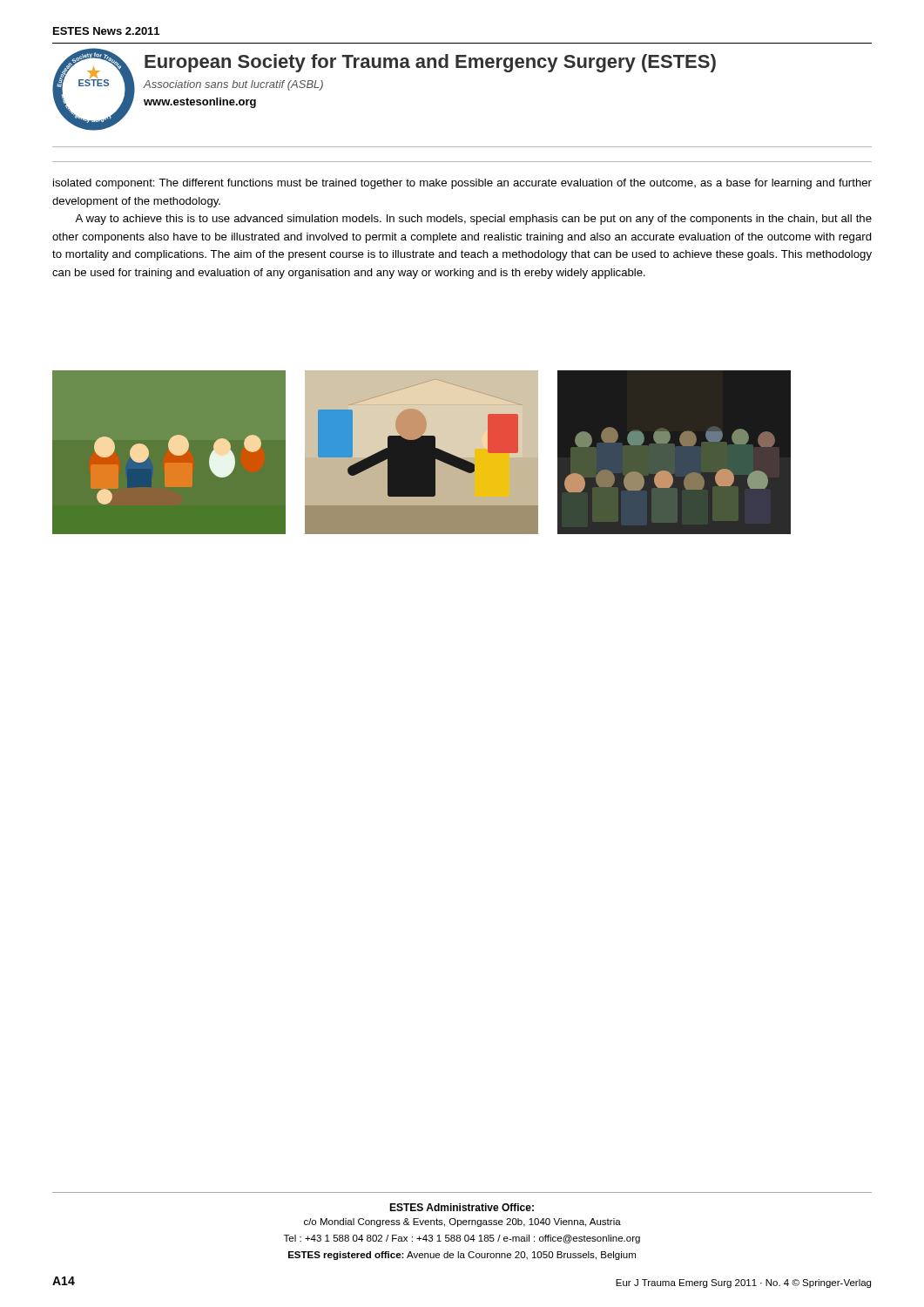Image resolution: width=924 pixels, height=1307 pixels.
Task: Find the title
Action: pyautogui.click(x=430, y=61)
